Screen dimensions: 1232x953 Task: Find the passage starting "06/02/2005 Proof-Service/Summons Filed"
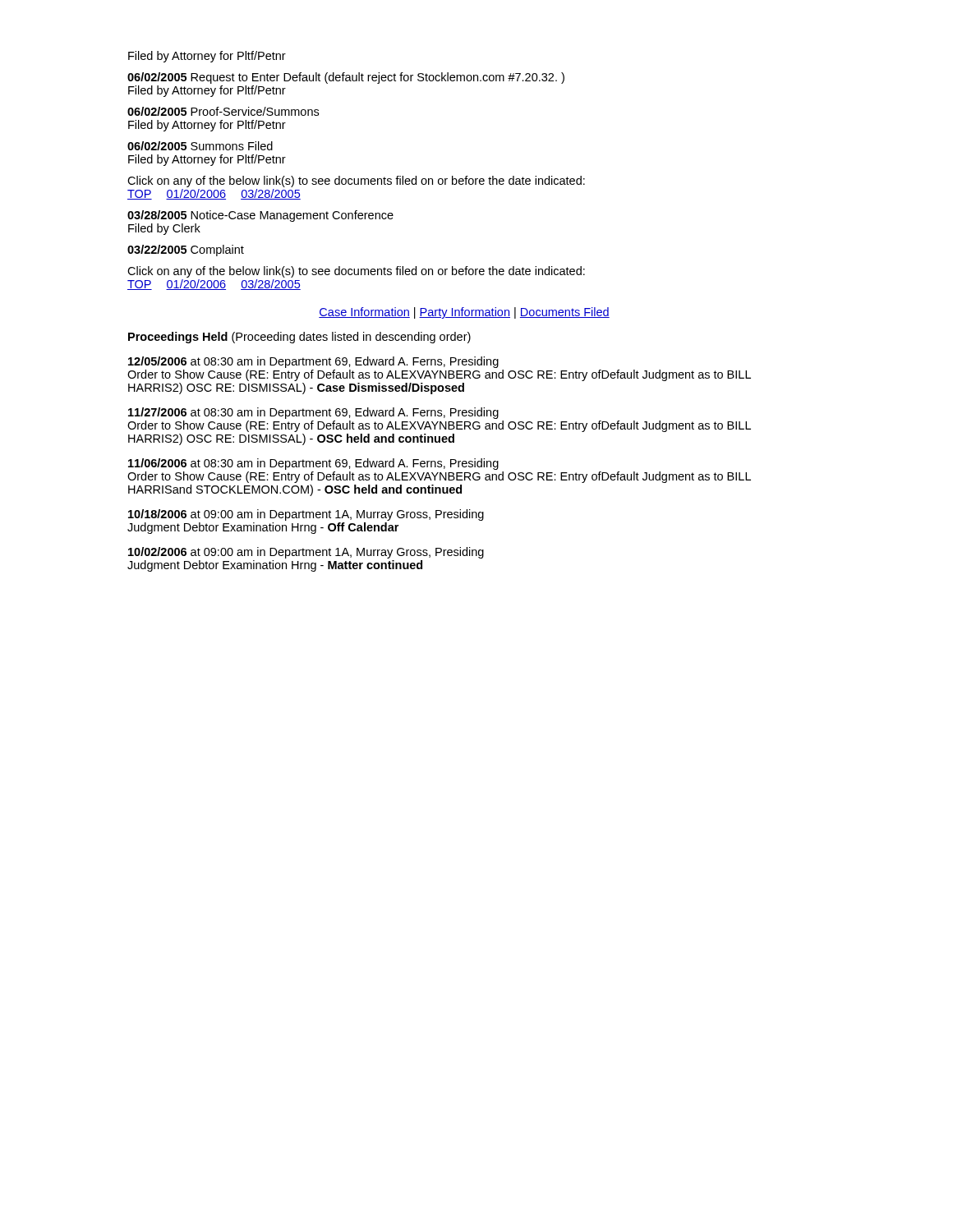point(223,118)
